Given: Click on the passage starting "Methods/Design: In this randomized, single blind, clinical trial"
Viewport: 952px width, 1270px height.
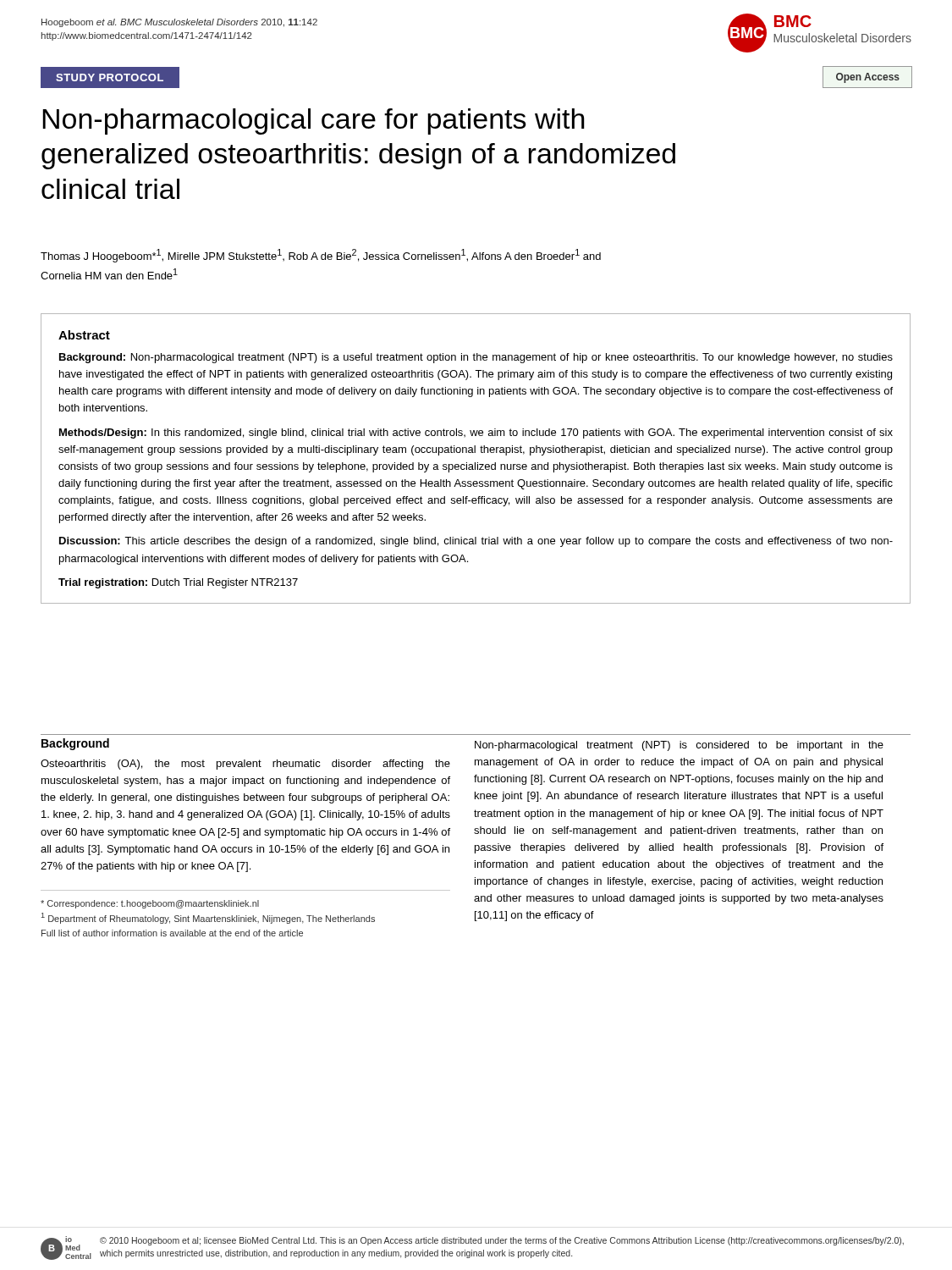Looking at the screenshot, I should [x=476, y=474].
